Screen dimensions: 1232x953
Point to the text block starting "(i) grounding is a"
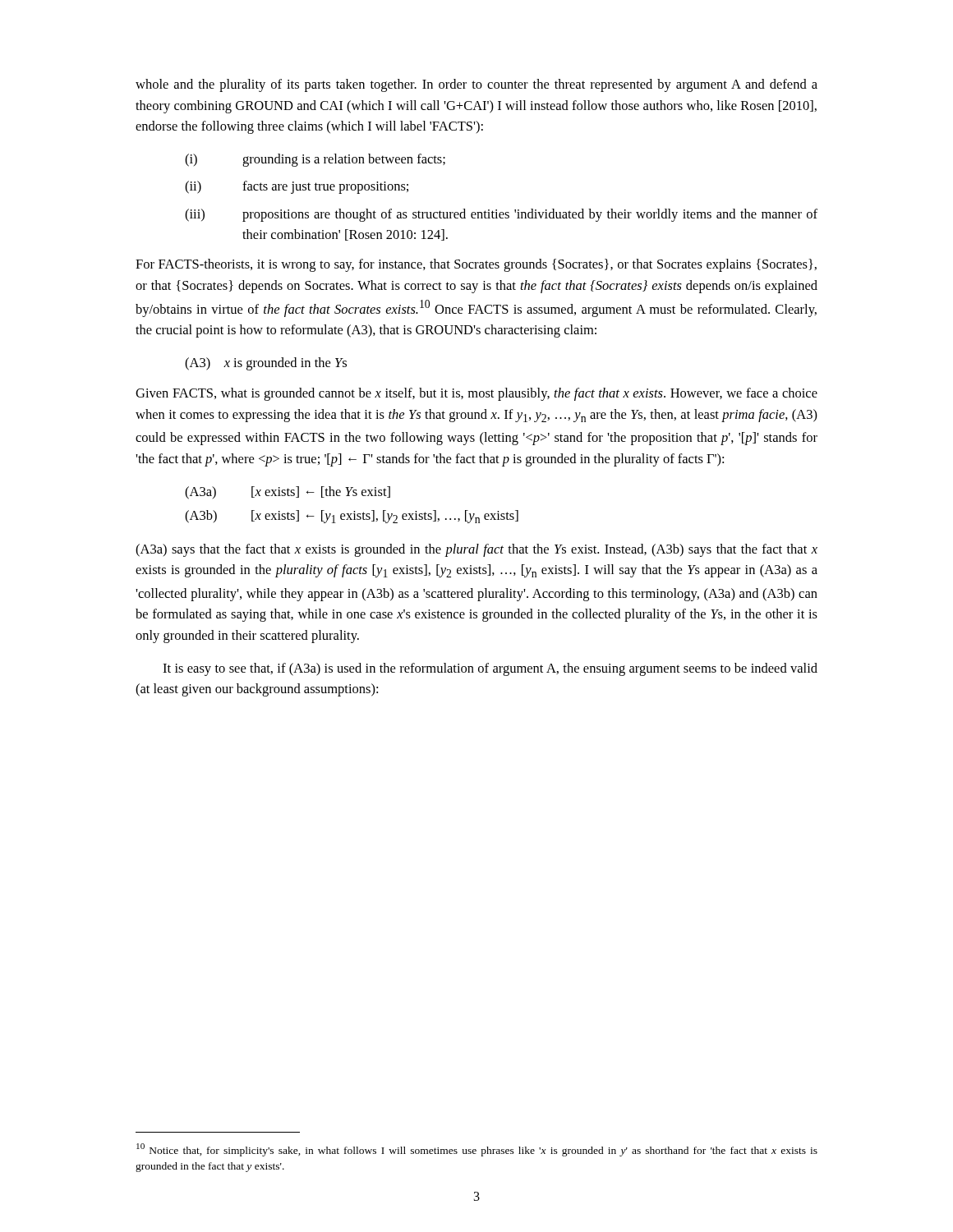(315, 160)
